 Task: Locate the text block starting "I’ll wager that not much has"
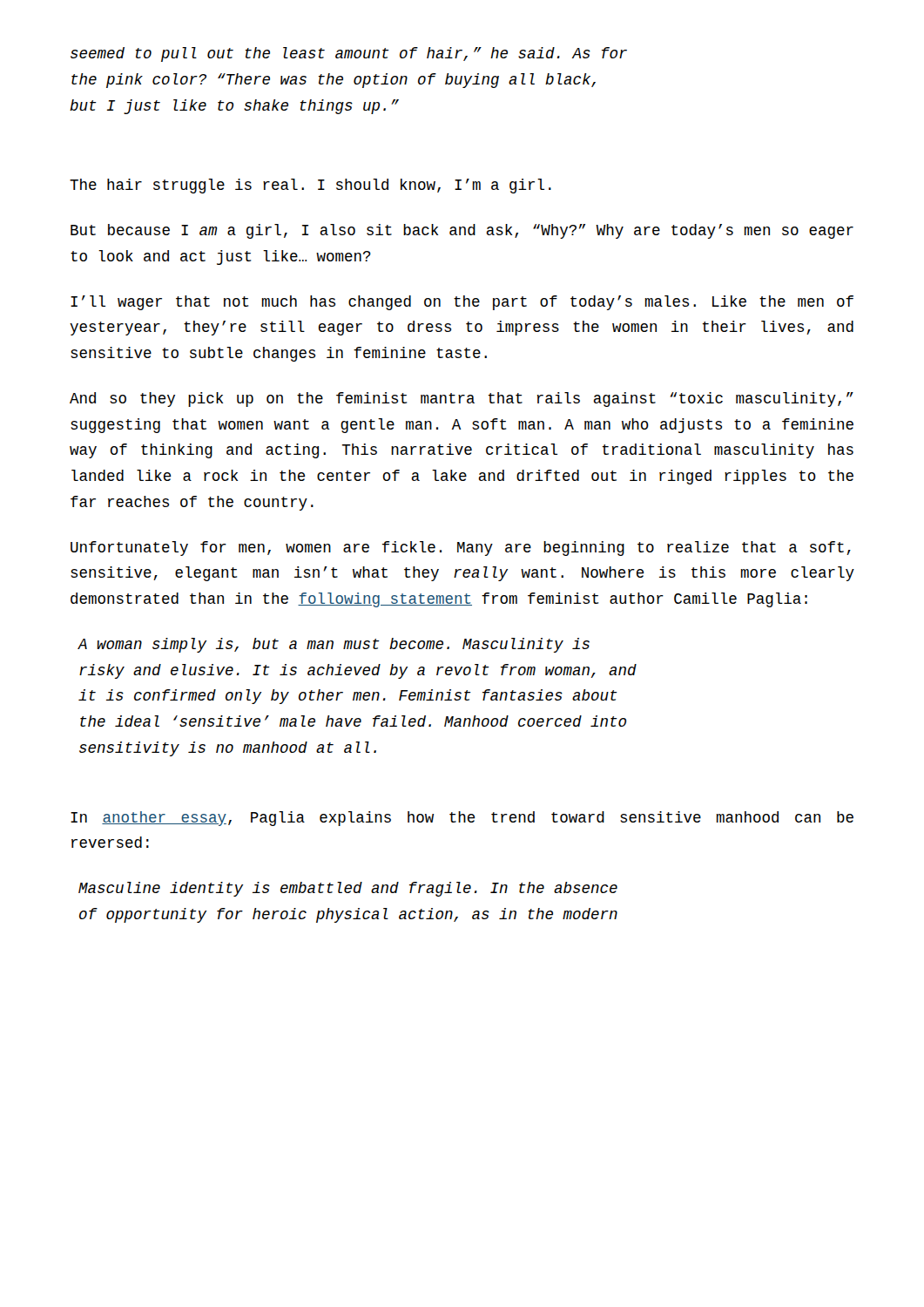[x=462, y=328]
